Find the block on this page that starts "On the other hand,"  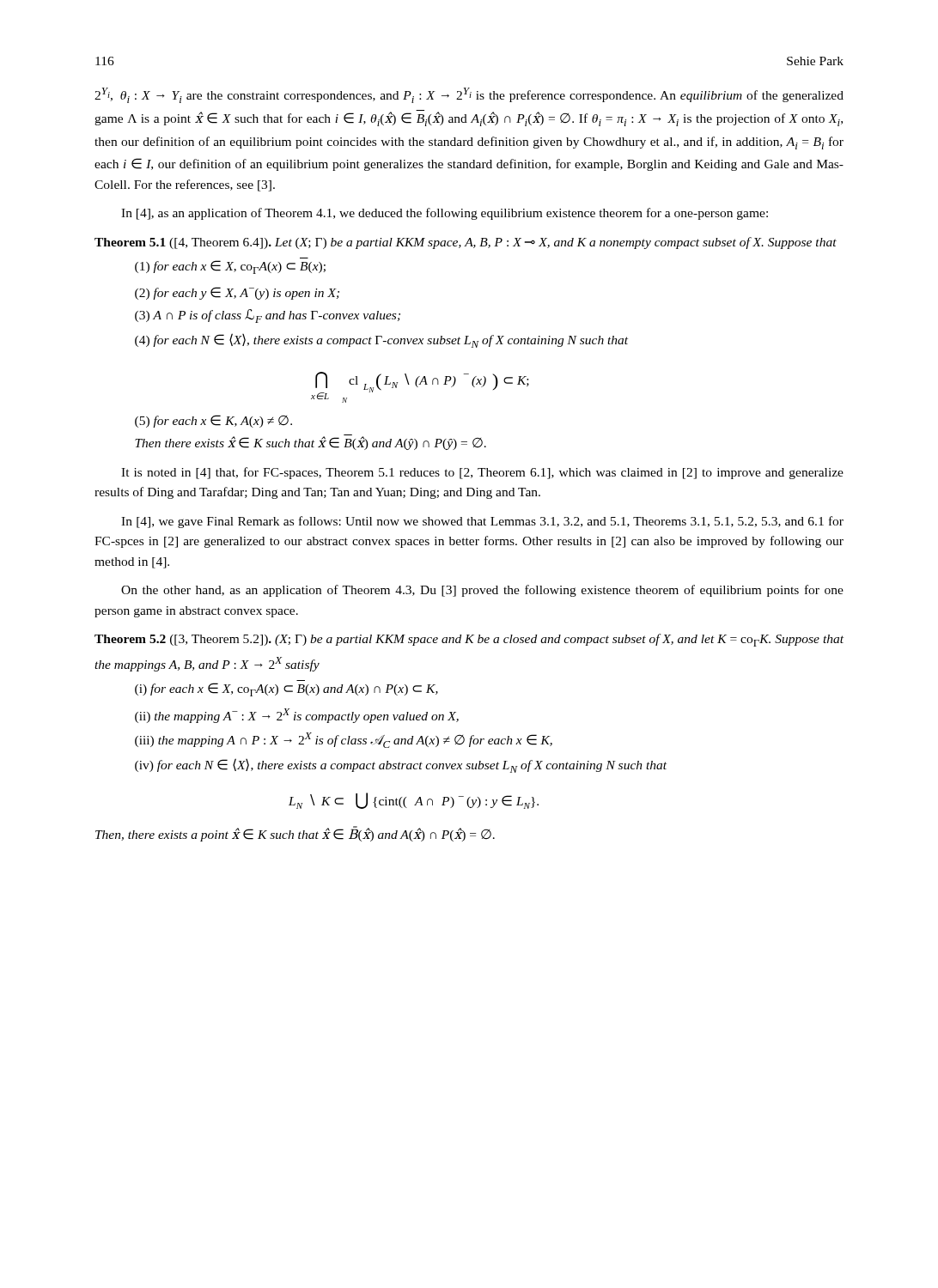(469, 600)
